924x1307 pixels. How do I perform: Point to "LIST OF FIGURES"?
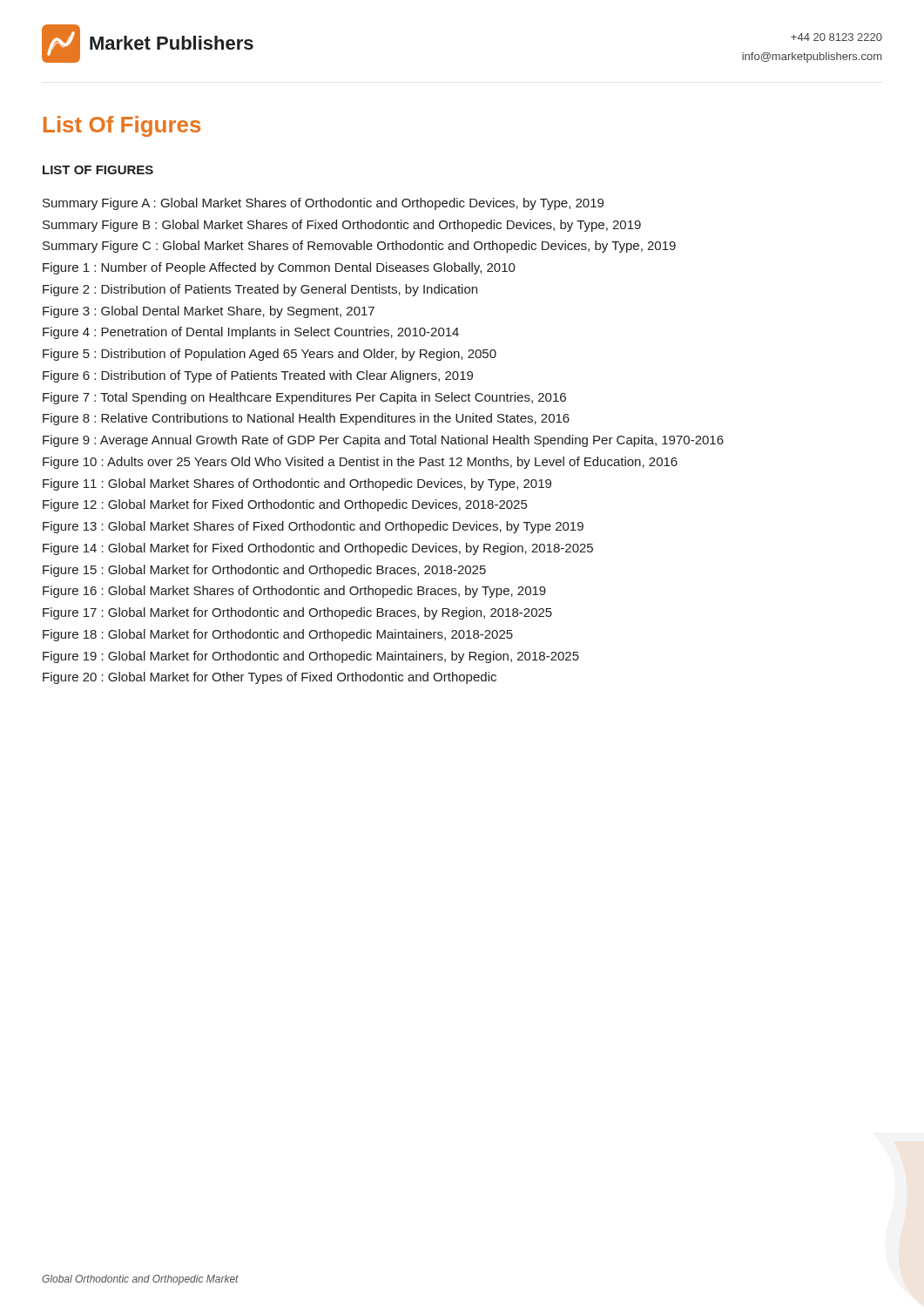98,169
